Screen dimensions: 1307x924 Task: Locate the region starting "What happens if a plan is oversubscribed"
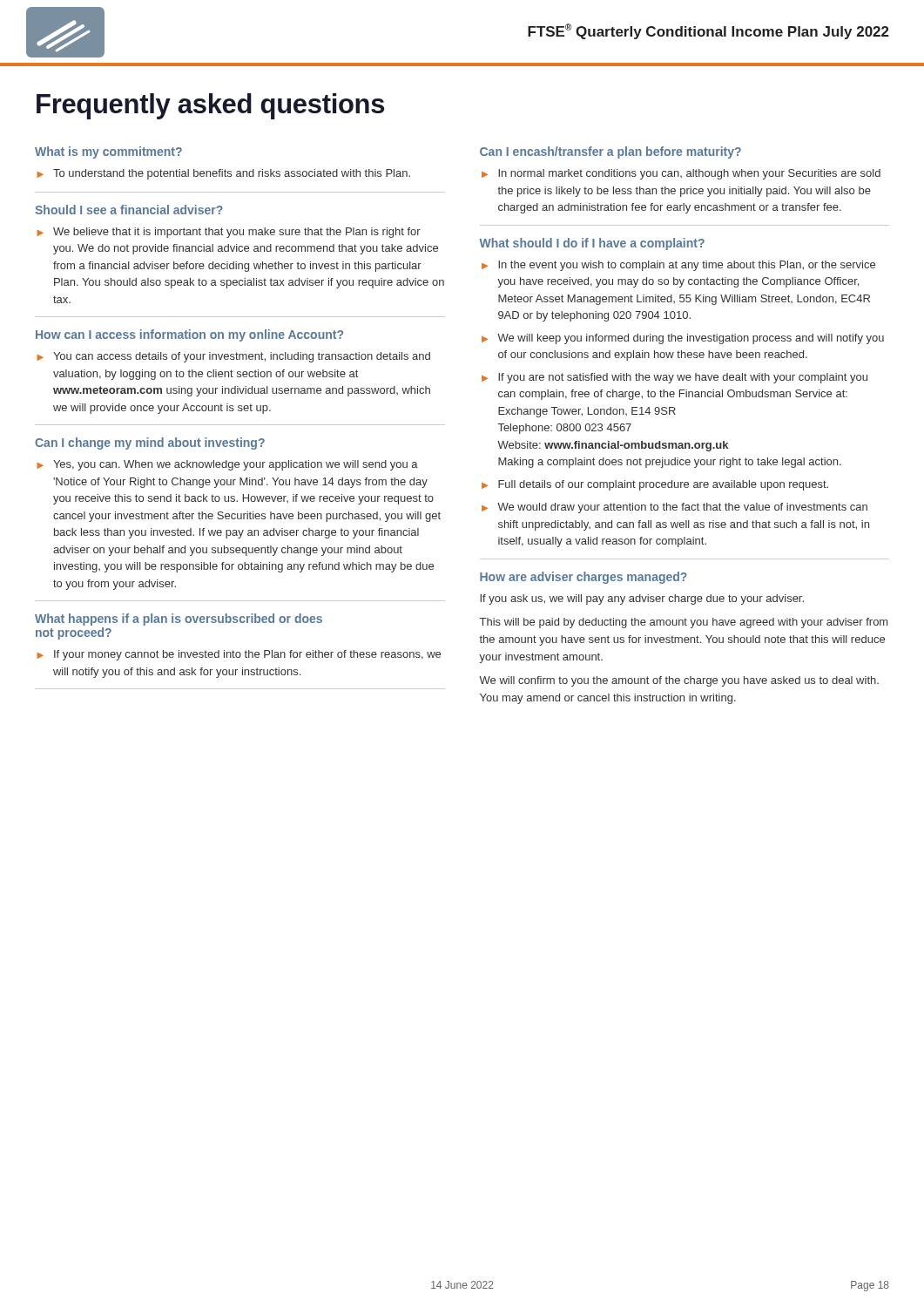(179, 626)
